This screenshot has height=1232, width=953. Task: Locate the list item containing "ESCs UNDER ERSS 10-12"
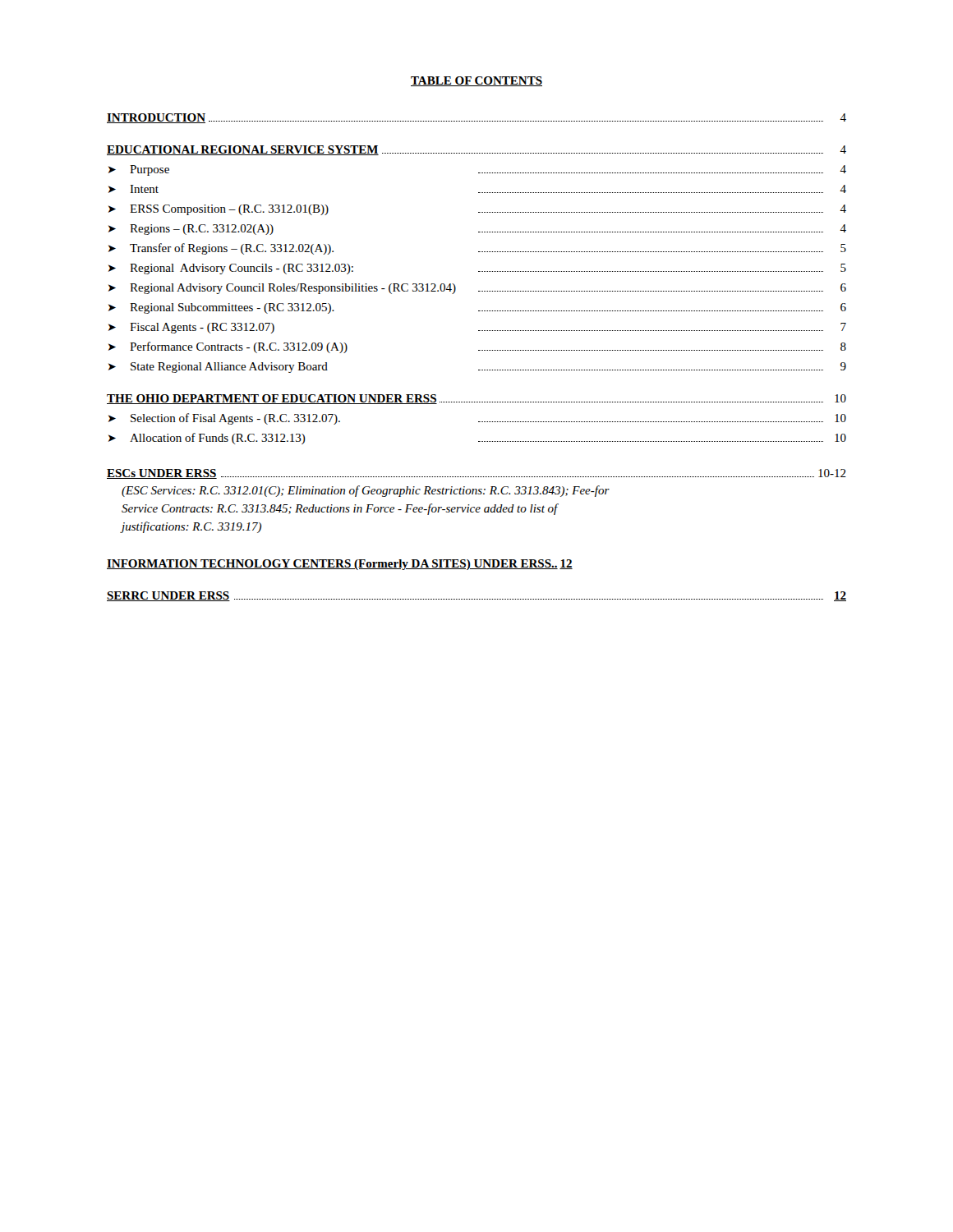476,474
